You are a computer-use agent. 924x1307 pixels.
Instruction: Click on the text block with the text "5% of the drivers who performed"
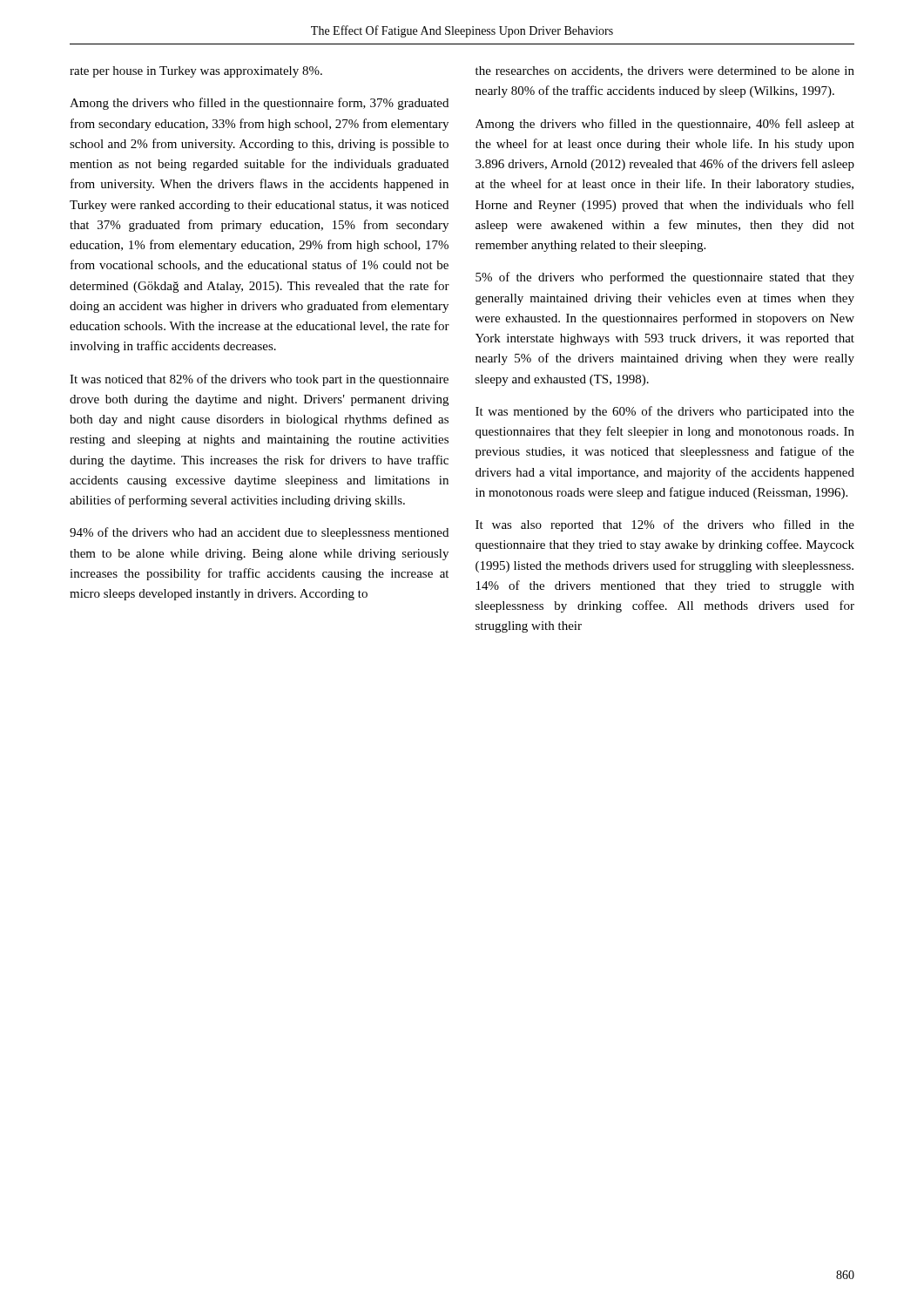665,328
